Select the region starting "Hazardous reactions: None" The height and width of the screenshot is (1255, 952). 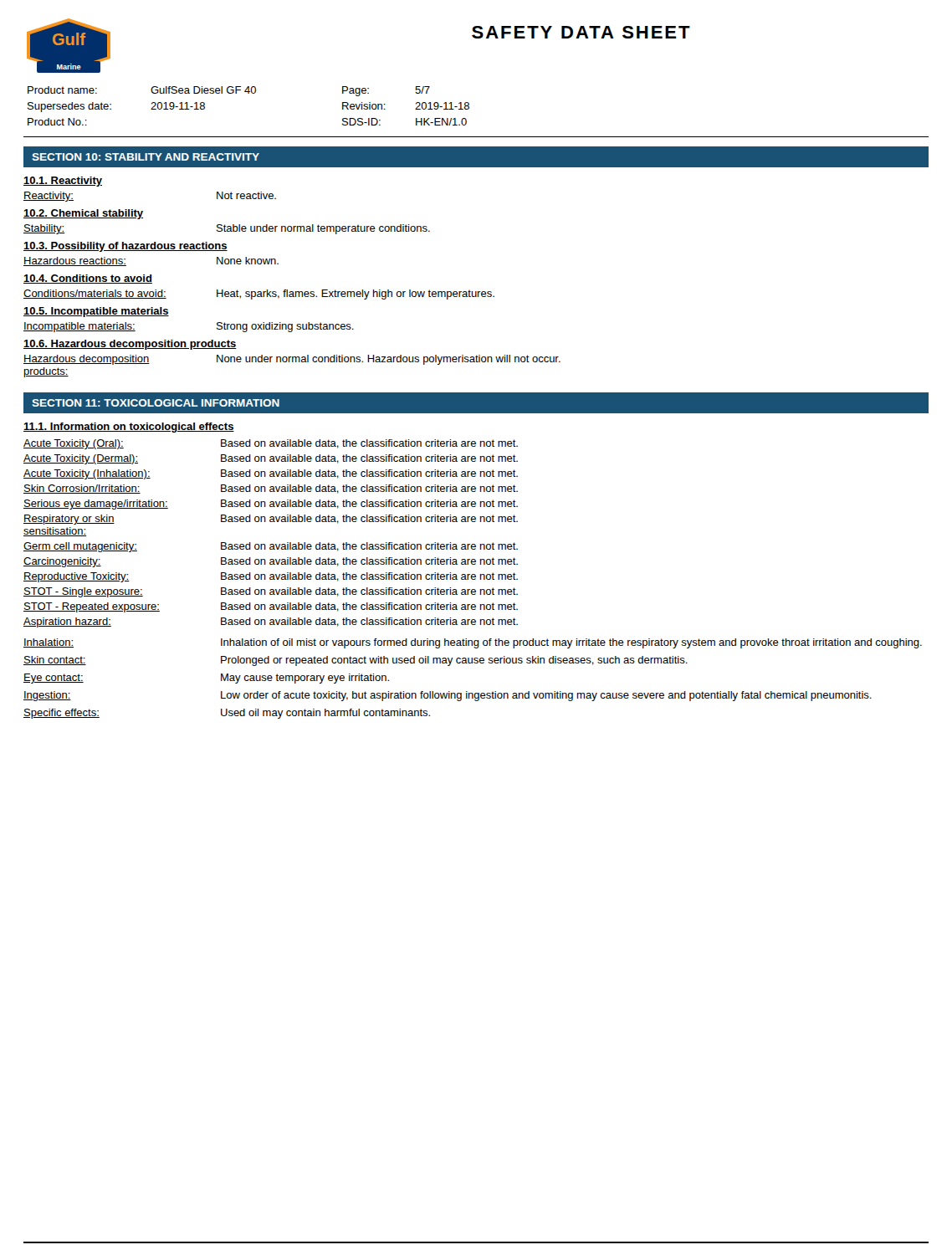(x=151, y=261)
